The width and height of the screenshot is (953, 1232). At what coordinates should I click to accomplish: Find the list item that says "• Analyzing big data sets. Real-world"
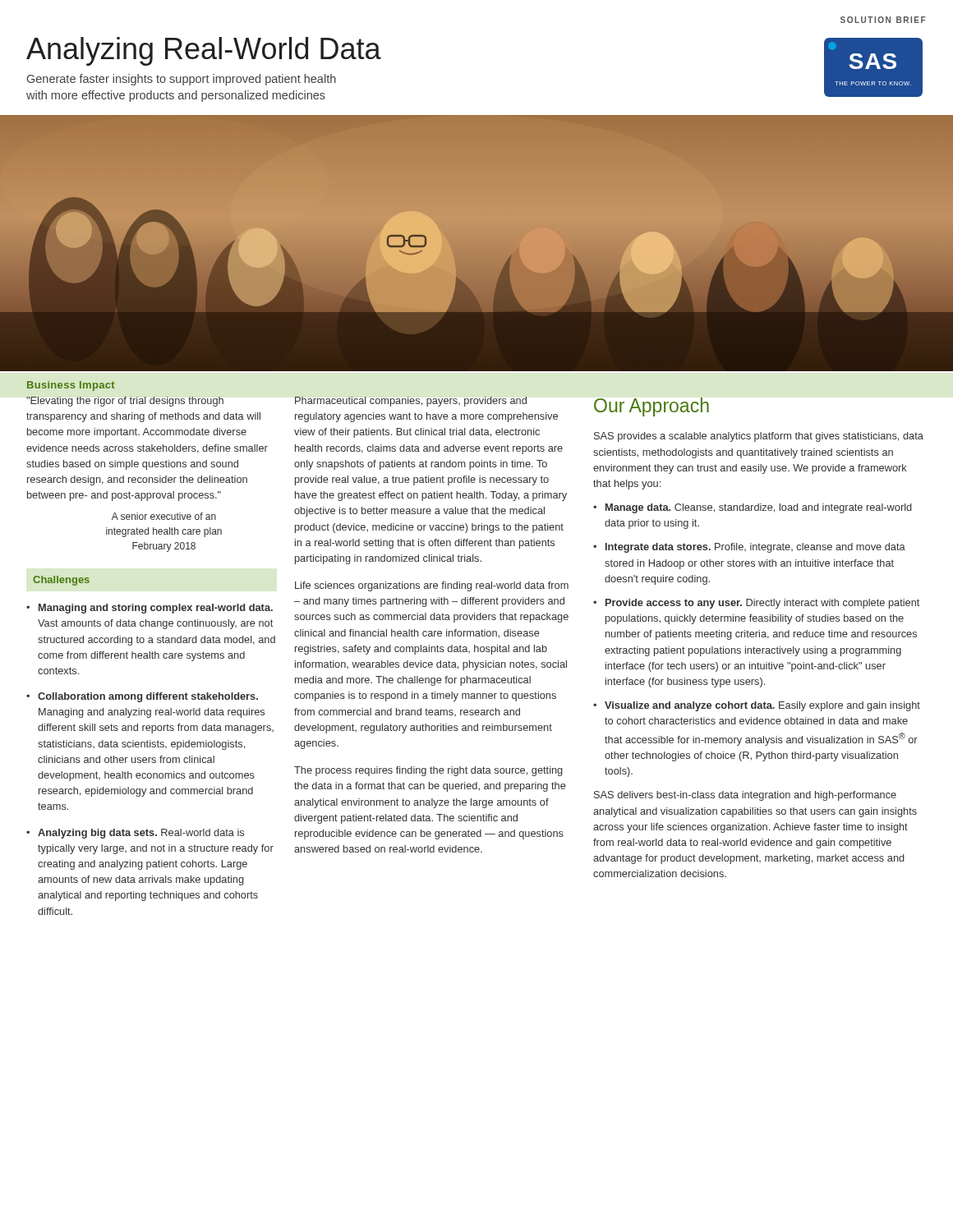pos(150,871)
